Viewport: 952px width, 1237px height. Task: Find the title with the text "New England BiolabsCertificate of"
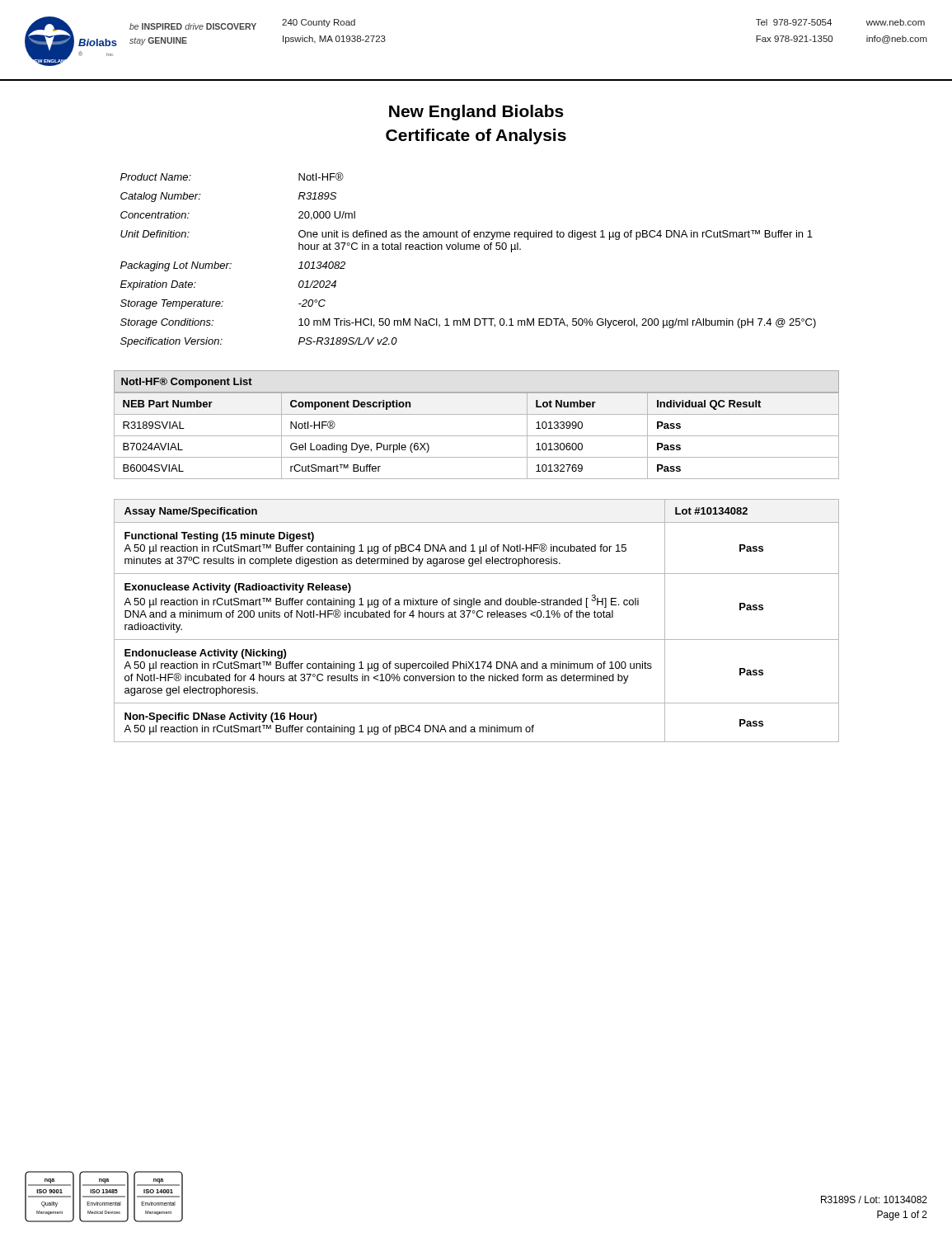pos(476,123)
